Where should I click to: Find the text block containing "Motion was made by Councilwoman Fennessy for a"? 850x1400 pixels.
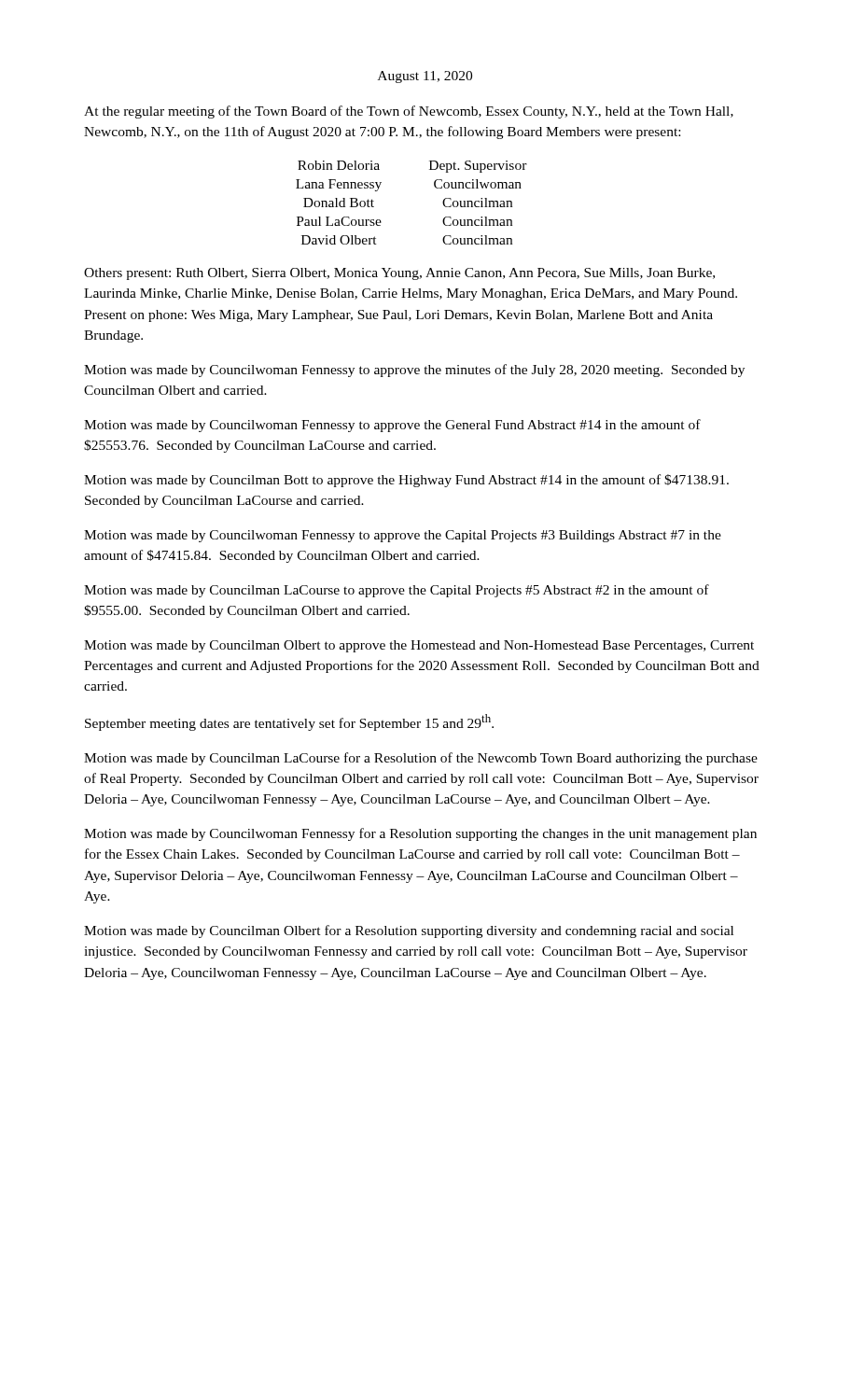point(421,864)
